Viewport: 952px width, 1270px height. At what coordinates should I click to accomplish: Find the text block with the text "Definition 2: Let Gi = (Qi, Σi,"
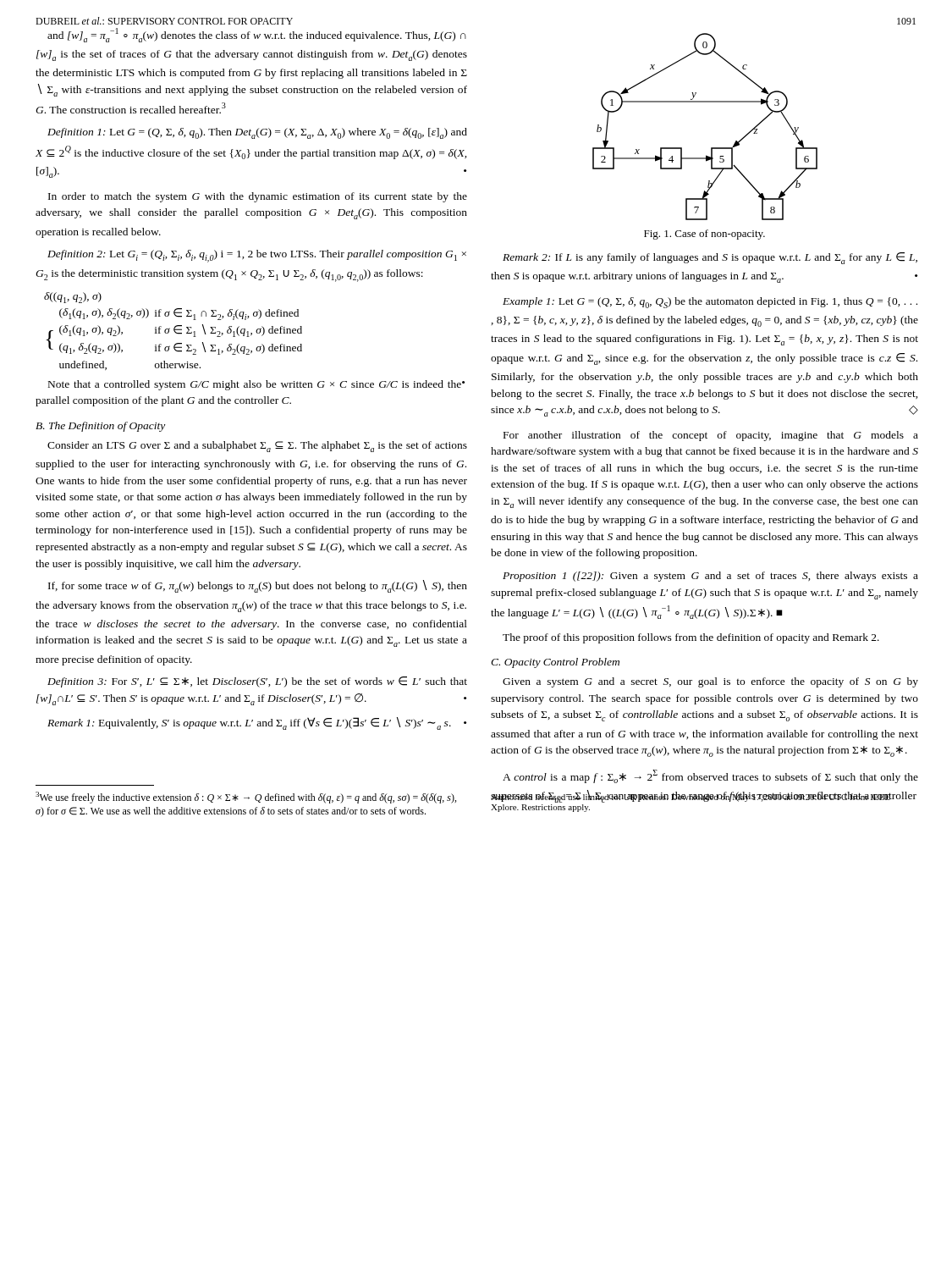point(251,265)
